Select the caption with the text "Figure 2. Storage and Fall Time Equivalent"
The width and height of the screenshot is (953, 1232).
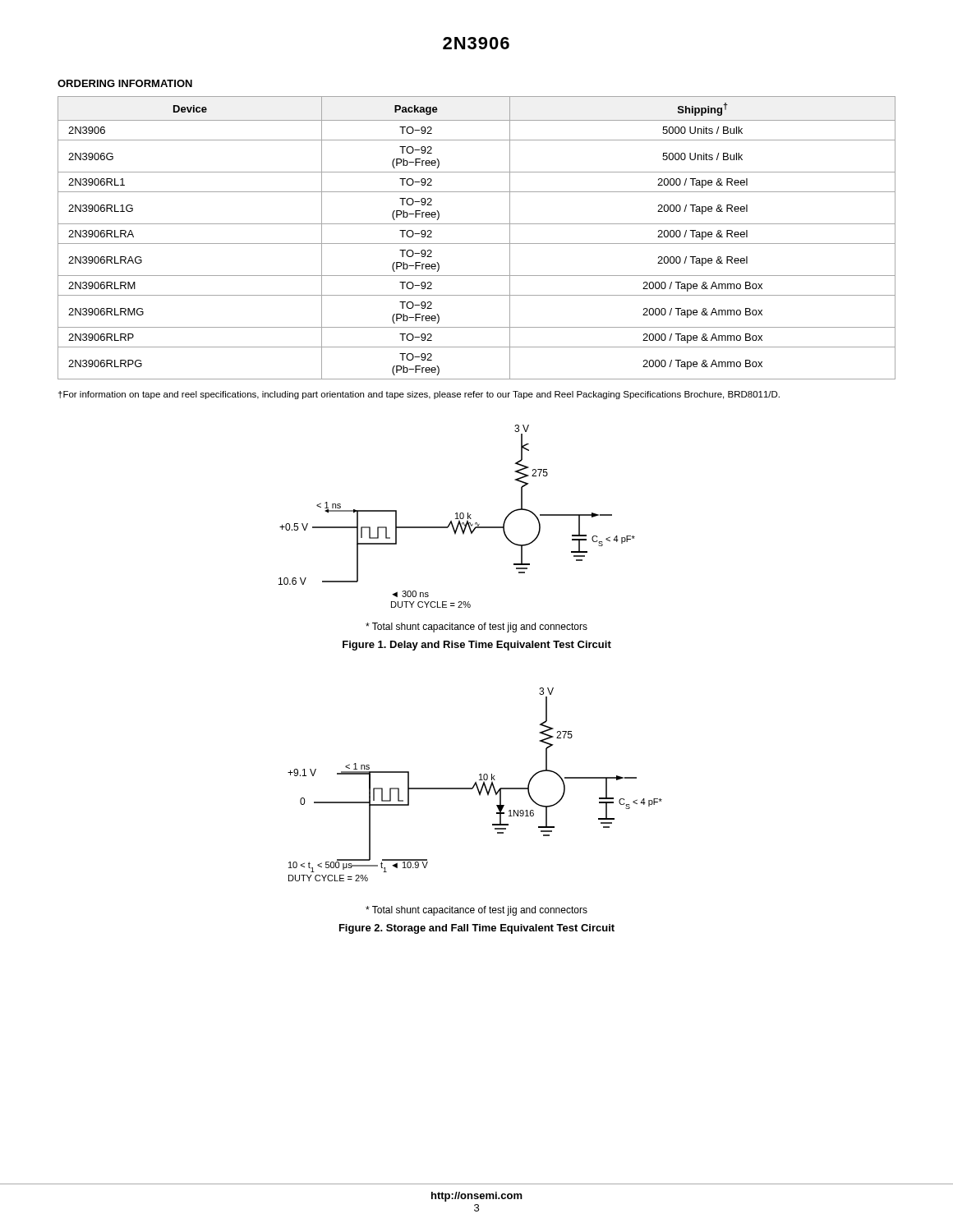tap(476, 927)
